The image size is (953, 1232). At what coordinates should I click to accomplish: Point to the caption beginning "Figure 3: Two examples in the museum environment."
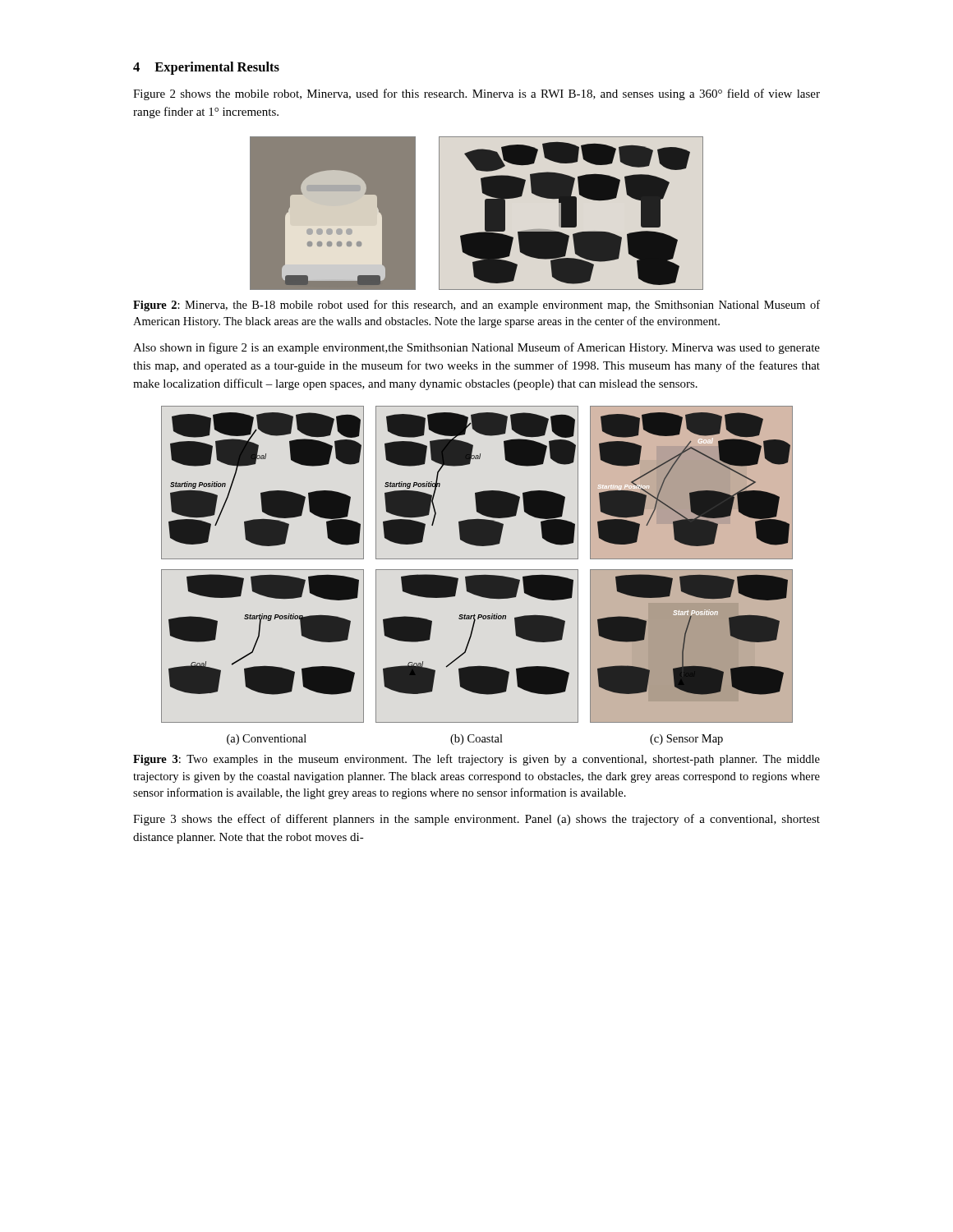click(476, 776)
